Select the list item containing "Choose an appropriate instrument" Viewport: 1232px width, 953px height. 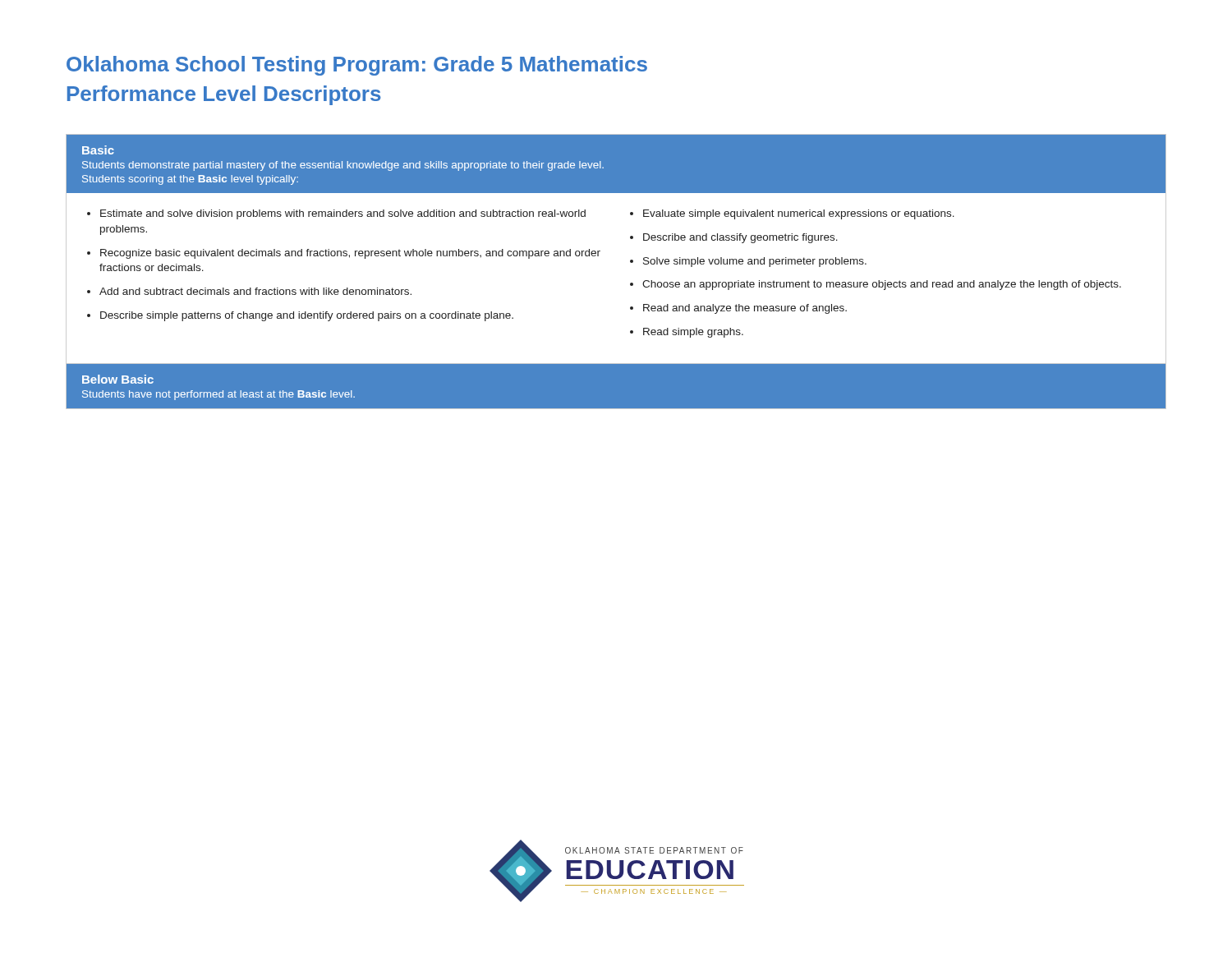[x=882, y=284]
